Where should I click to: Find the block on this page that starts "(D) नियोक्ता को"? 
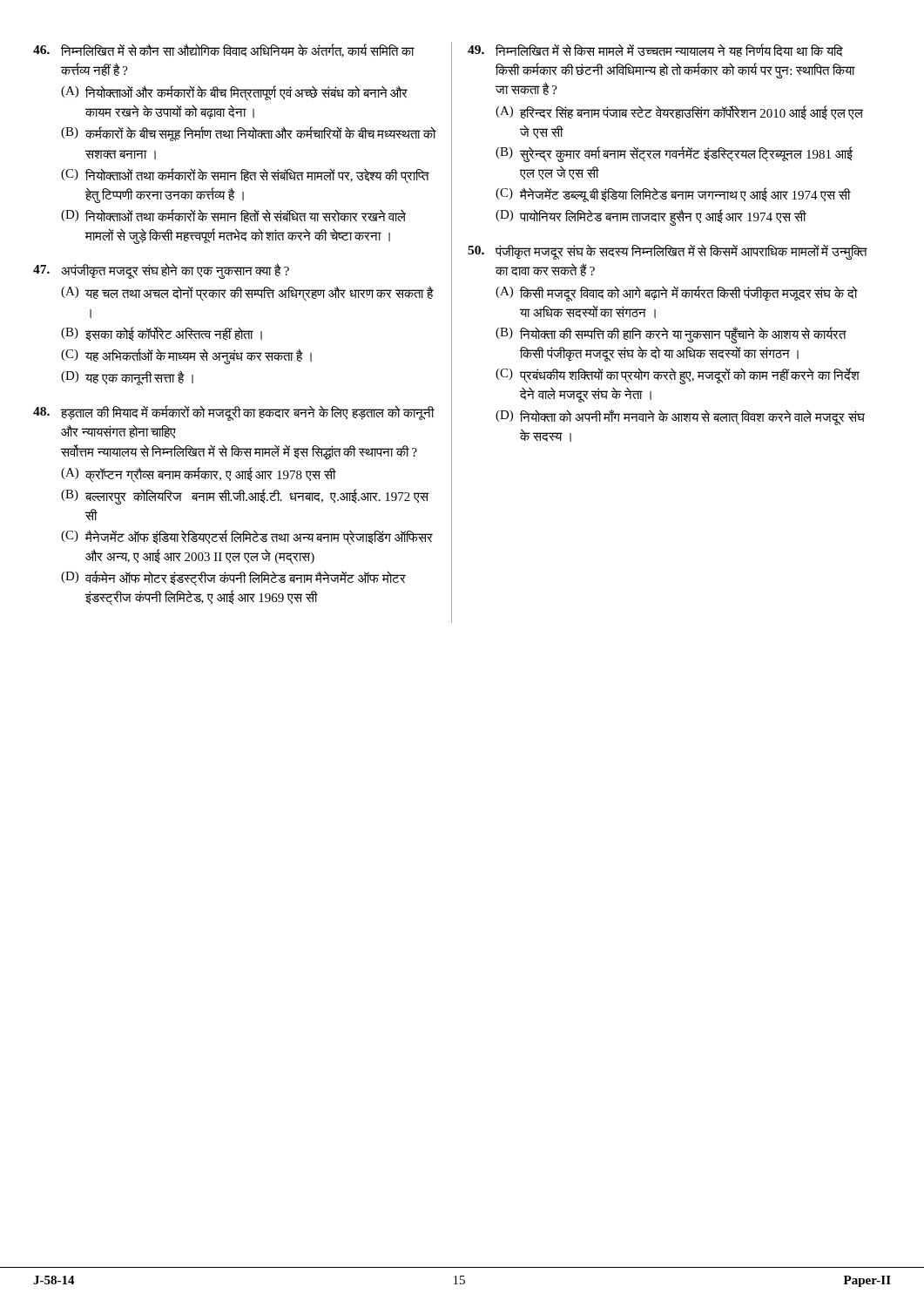point(682,427)
